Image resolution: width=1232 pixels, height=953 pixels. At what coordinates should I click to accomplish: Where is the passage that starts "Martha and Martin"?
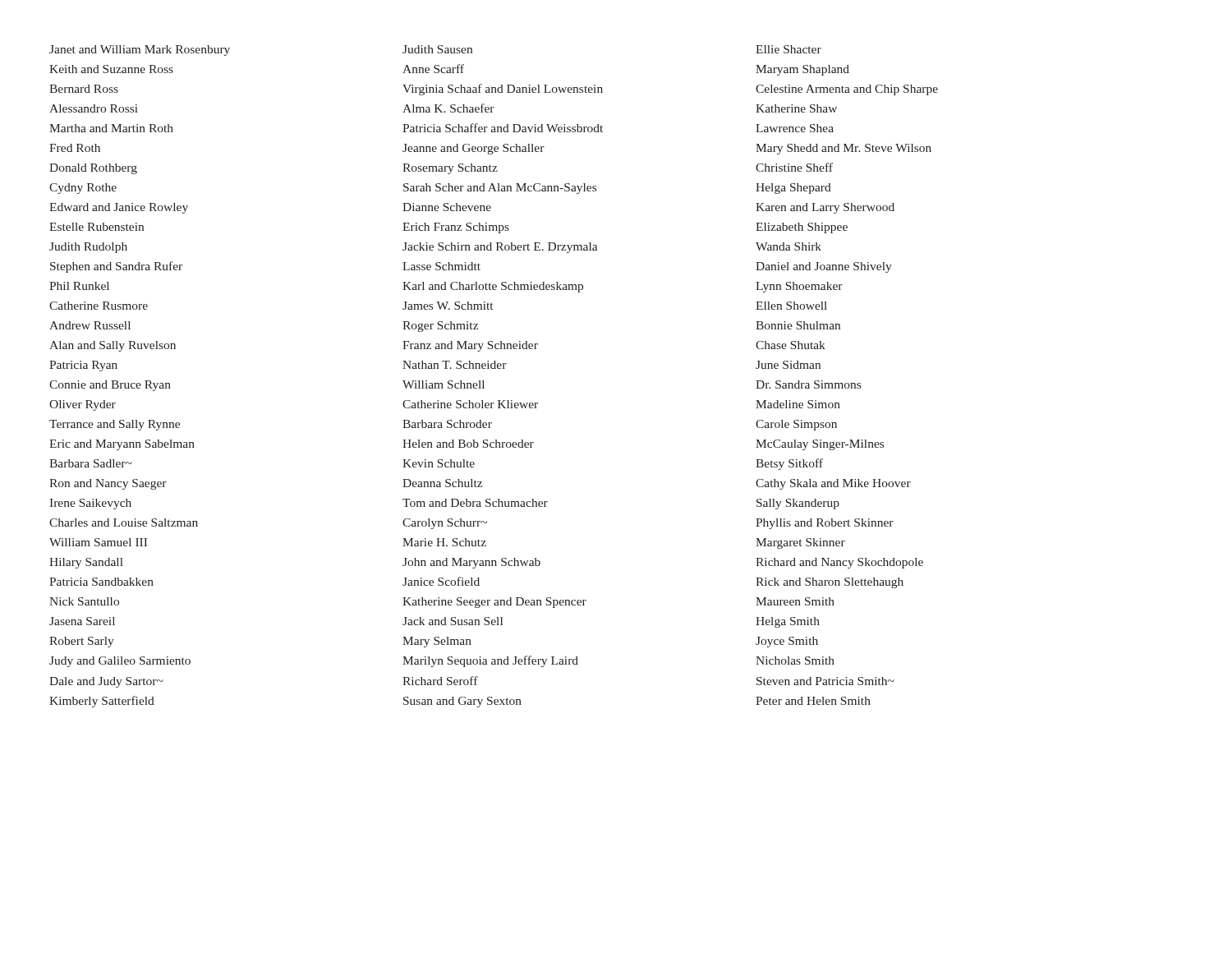coord(111,128)
